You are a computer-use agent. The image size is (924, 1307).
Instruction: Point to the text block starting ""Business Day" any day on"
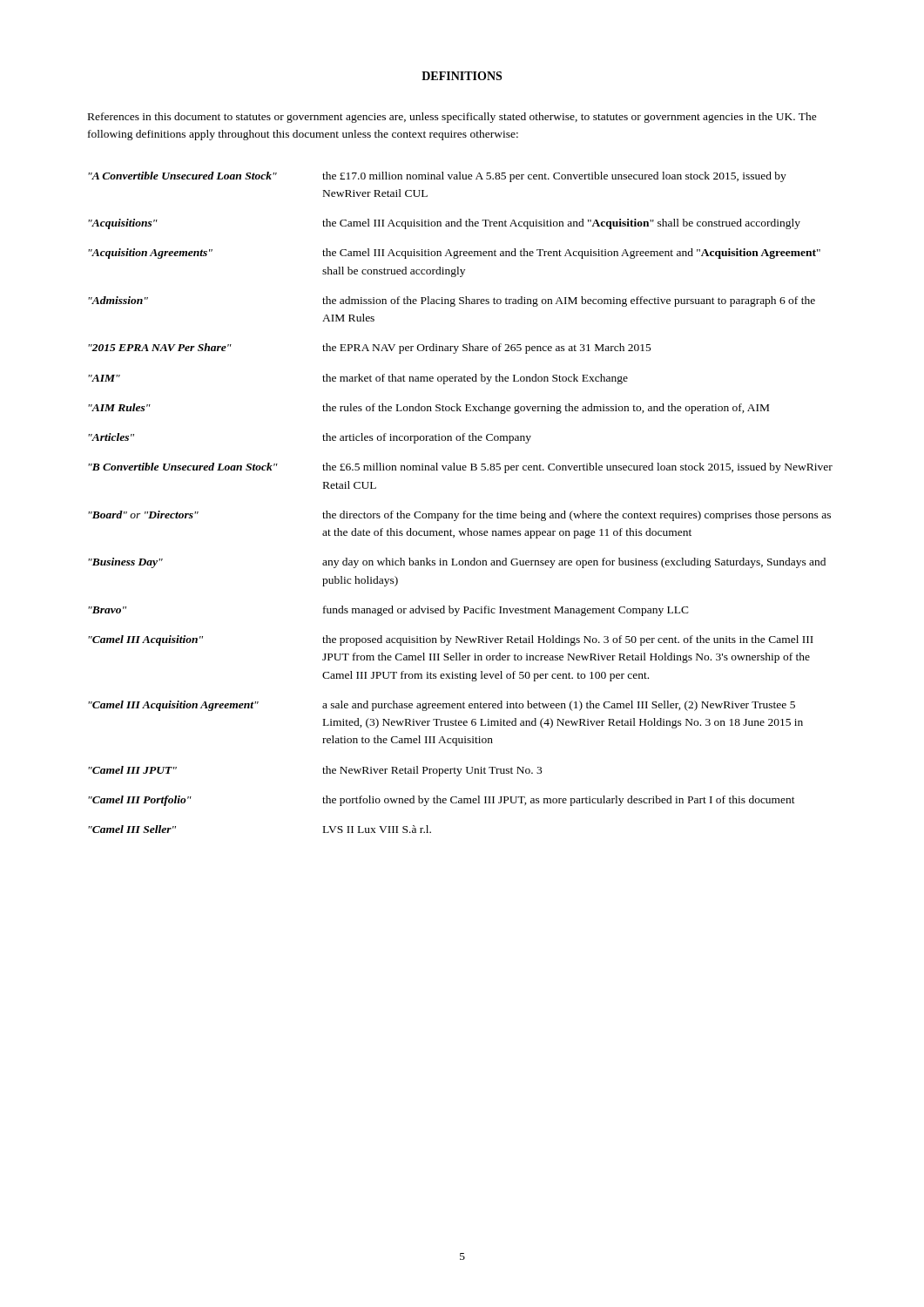coord(462,573)
